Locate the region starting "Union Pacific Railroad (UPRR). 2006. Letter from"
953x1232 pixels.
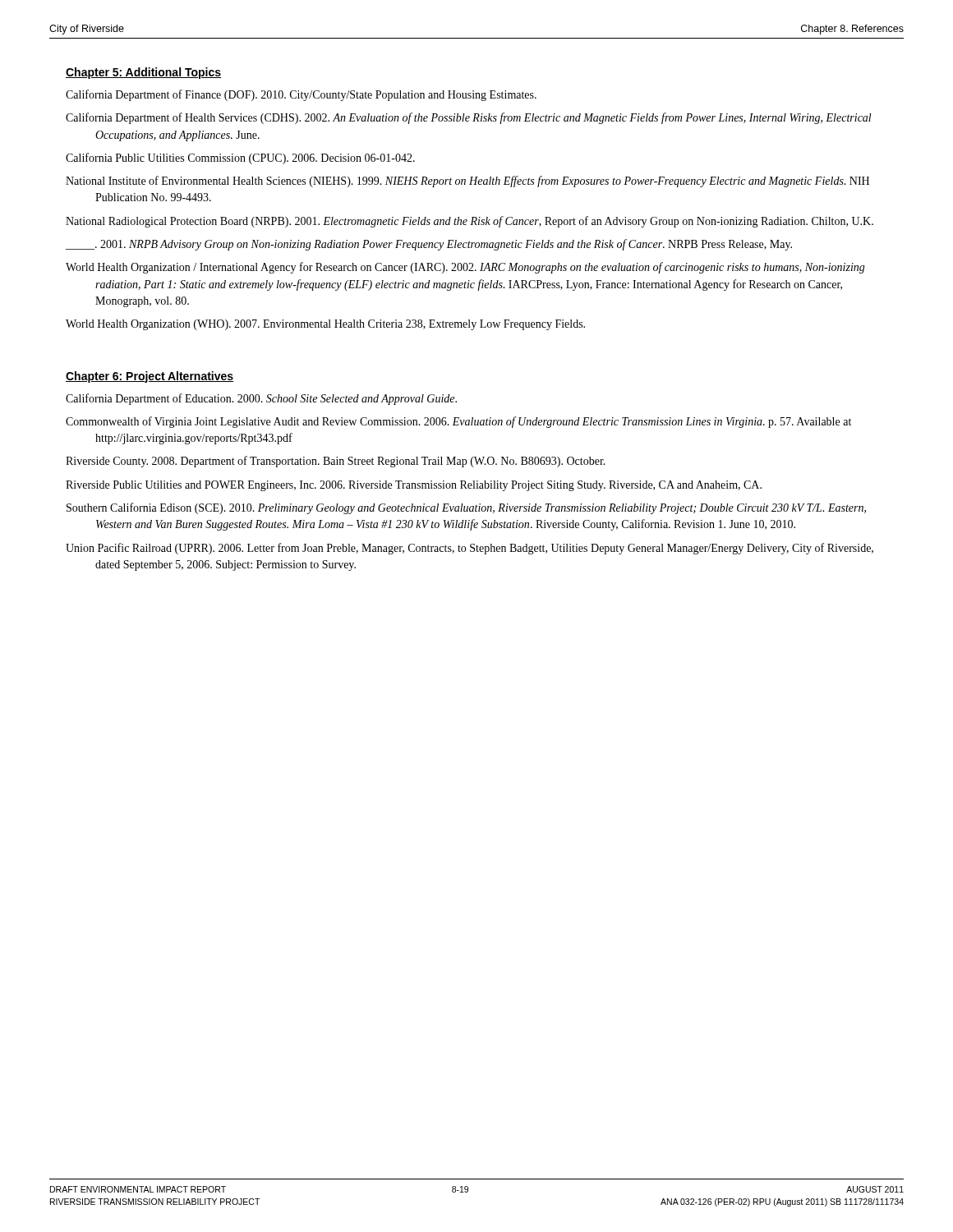click(x=470, y=556)
